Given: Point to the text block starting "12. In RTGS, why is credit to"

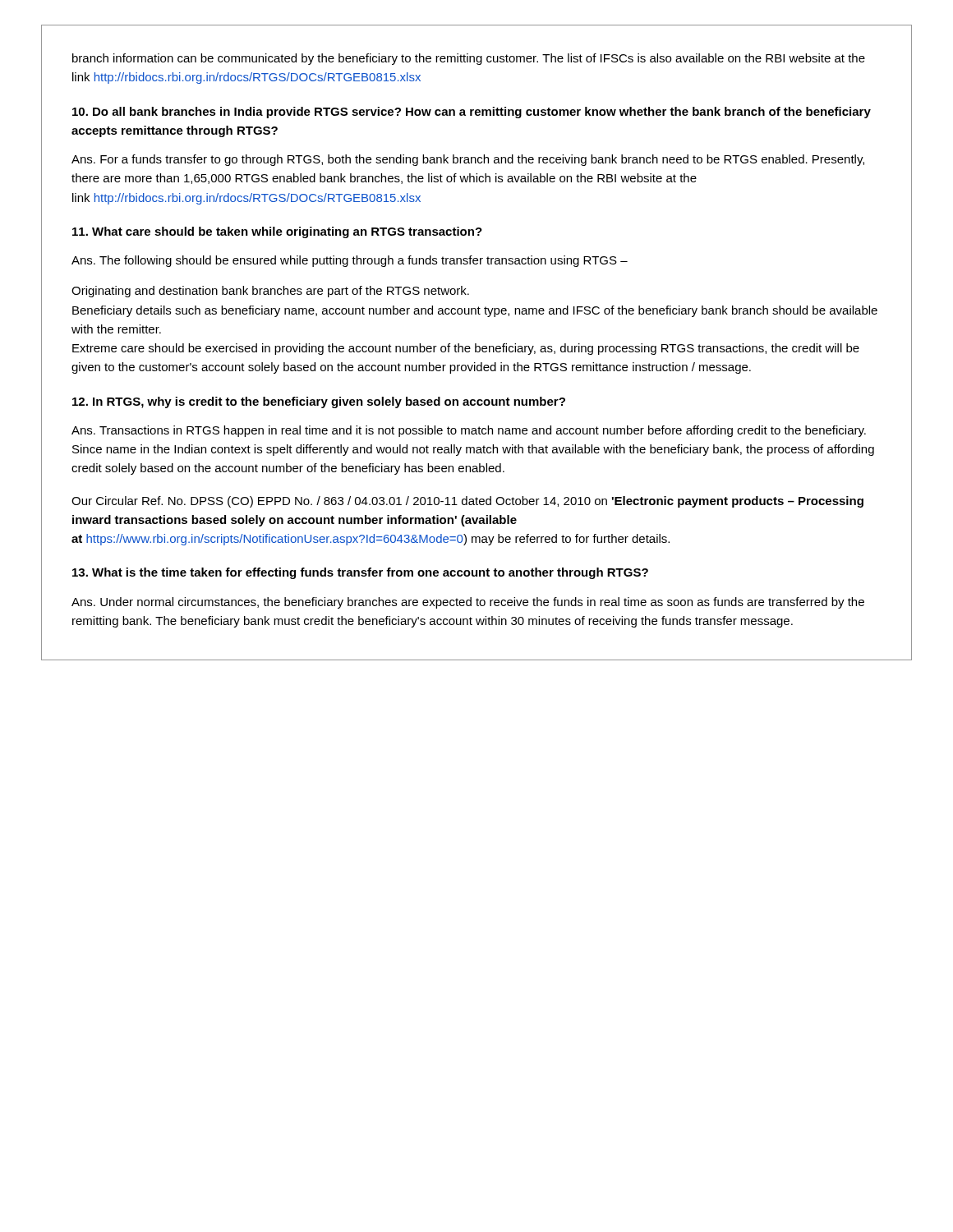Looking at the screenshot, I should coord(319,401).
